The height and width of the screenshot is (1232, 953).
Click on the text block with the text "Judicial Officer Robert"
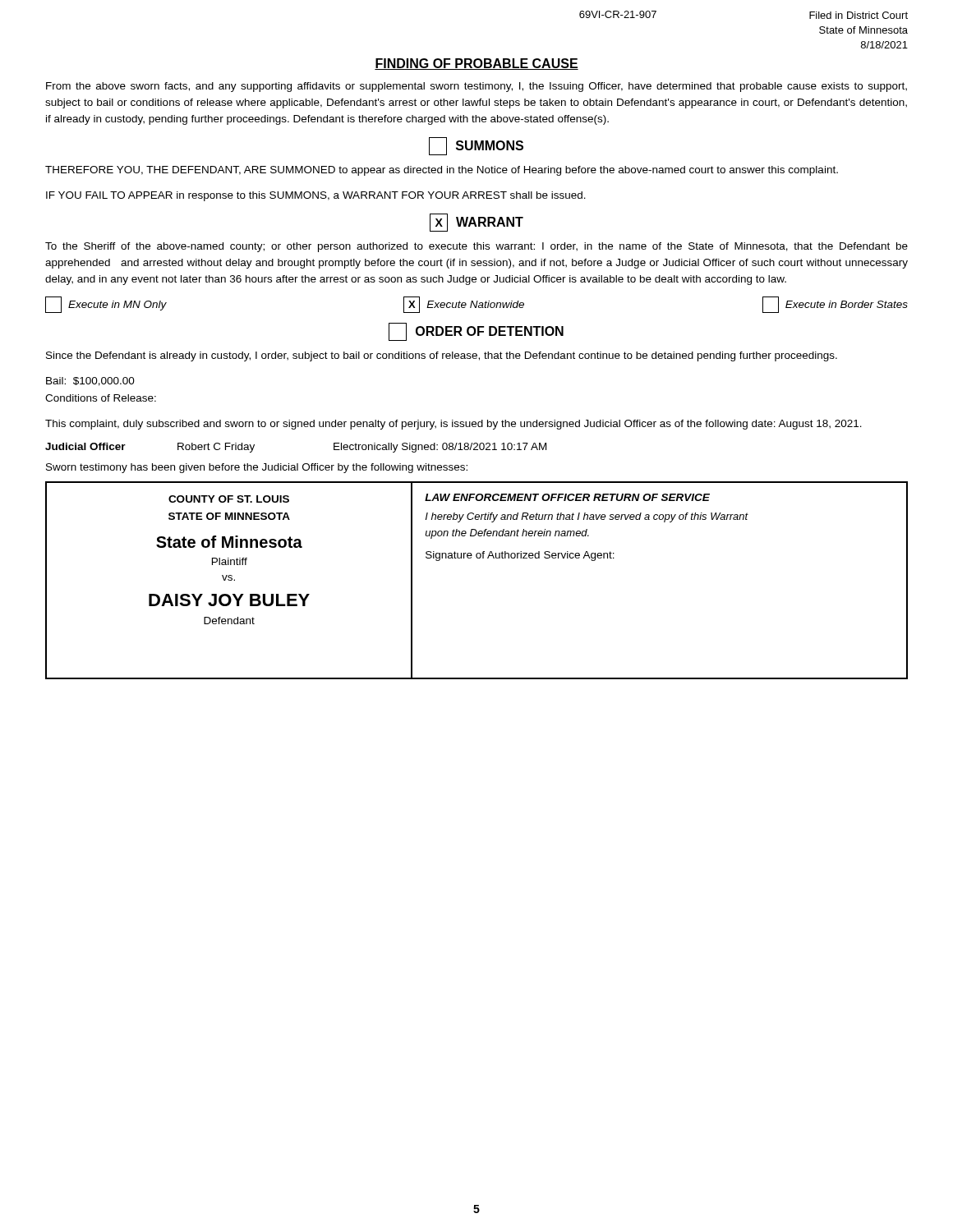[x=476, y=447]
